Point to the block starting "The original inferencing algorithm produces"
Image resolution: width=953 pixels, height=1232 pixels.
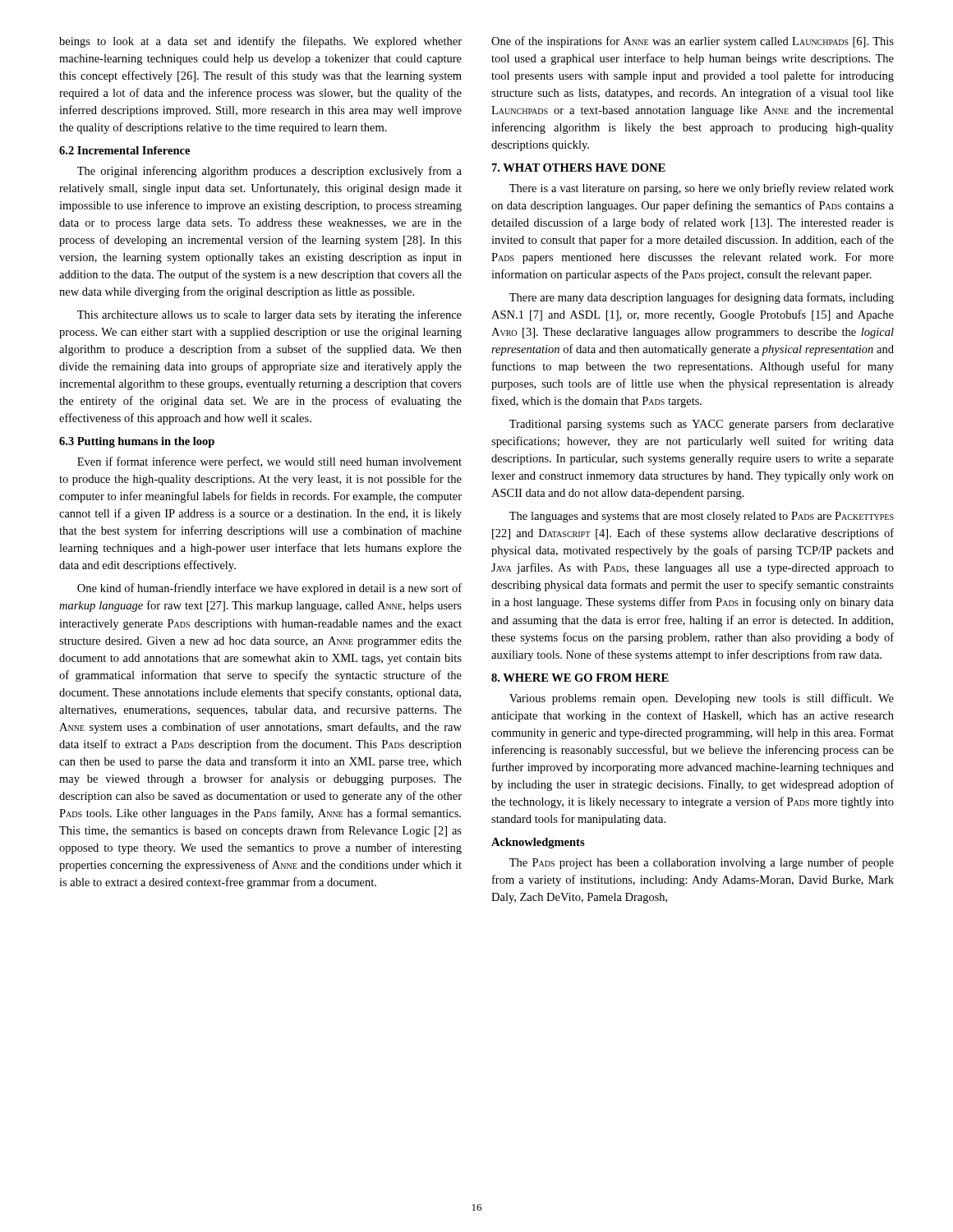click(260, 295)
